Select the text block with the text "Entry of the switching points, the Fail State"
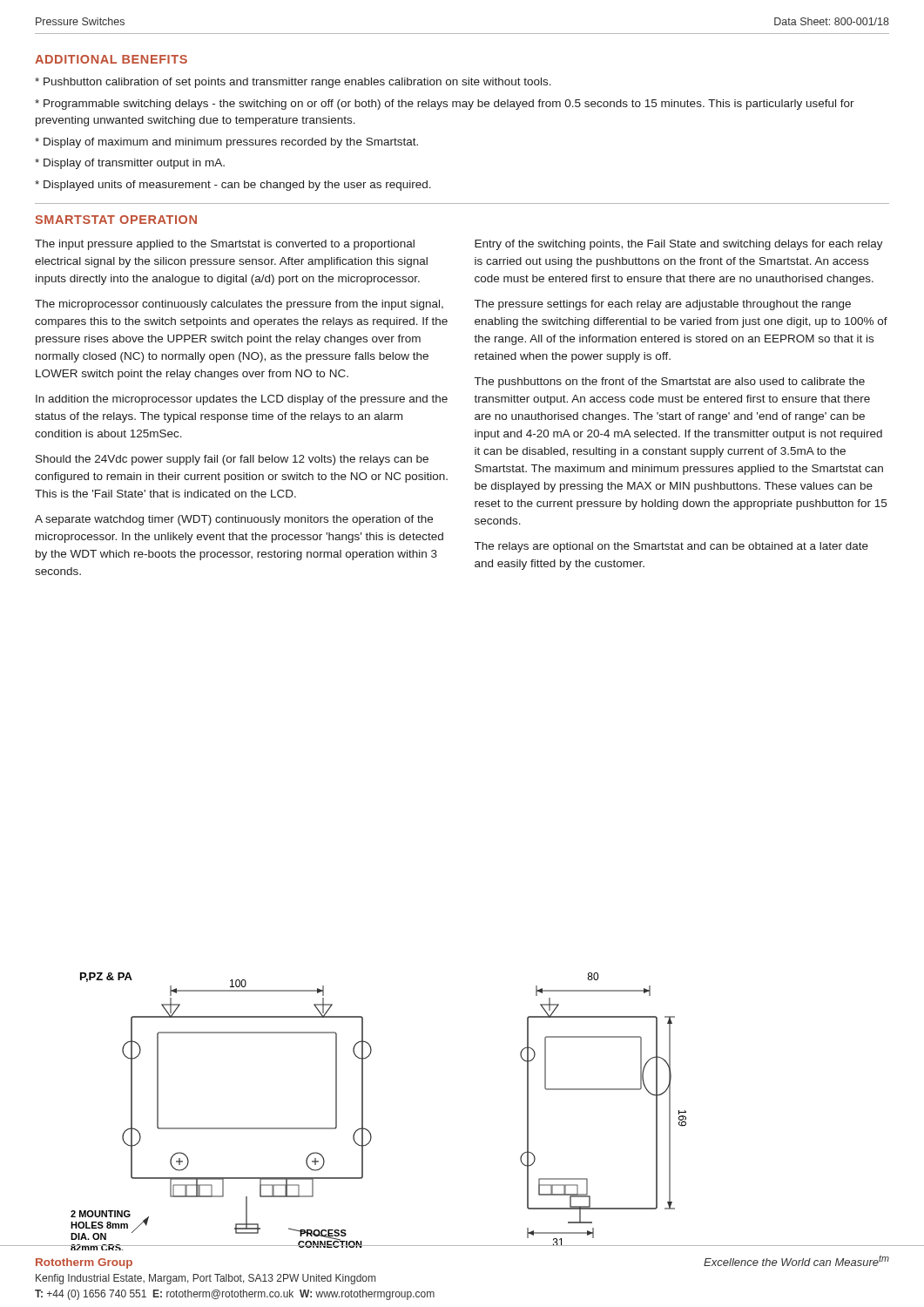924x1307 pixels. pos(682,262)
